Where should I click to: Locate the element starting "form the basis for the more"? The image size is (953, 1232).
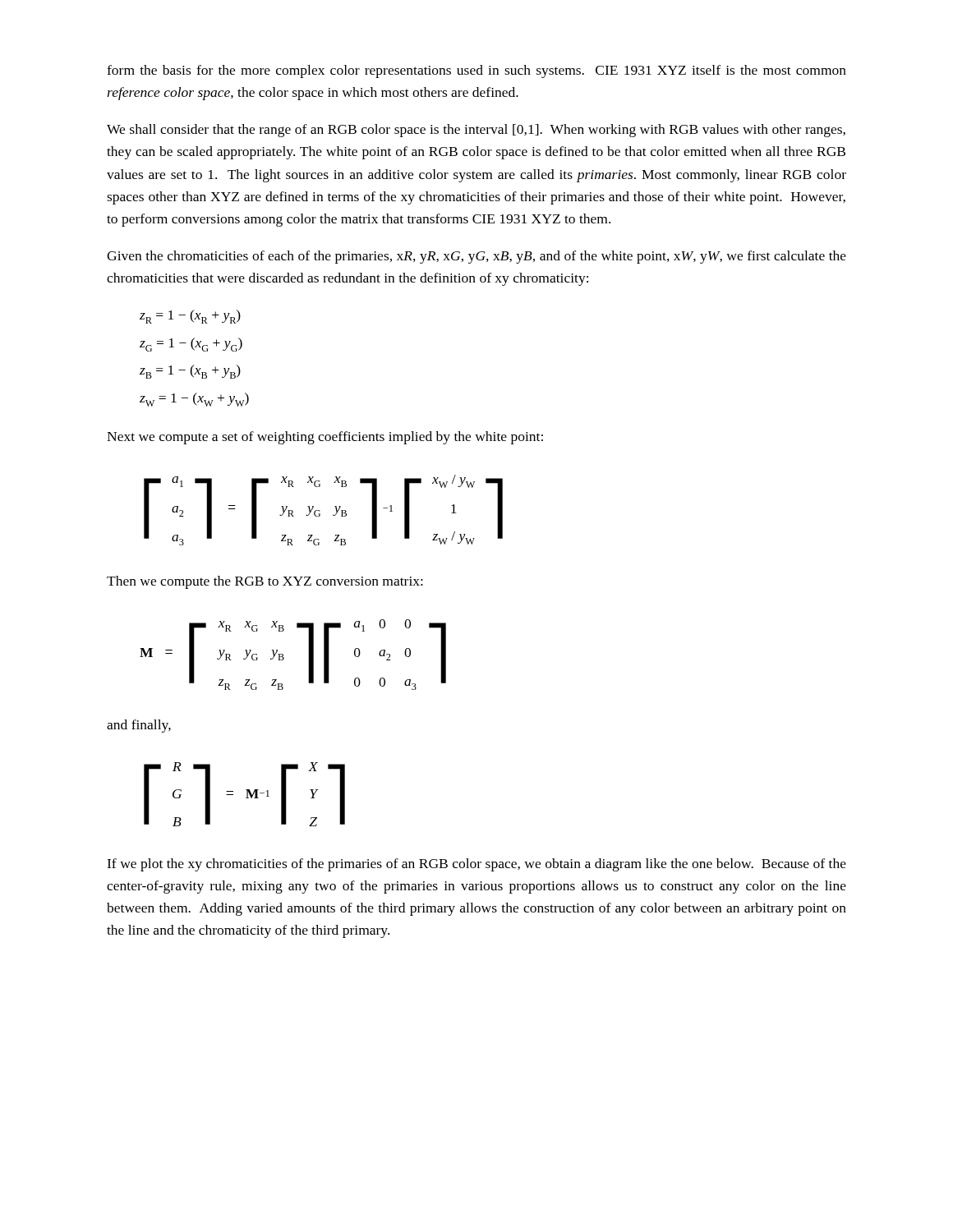click(x=476, y=81)
